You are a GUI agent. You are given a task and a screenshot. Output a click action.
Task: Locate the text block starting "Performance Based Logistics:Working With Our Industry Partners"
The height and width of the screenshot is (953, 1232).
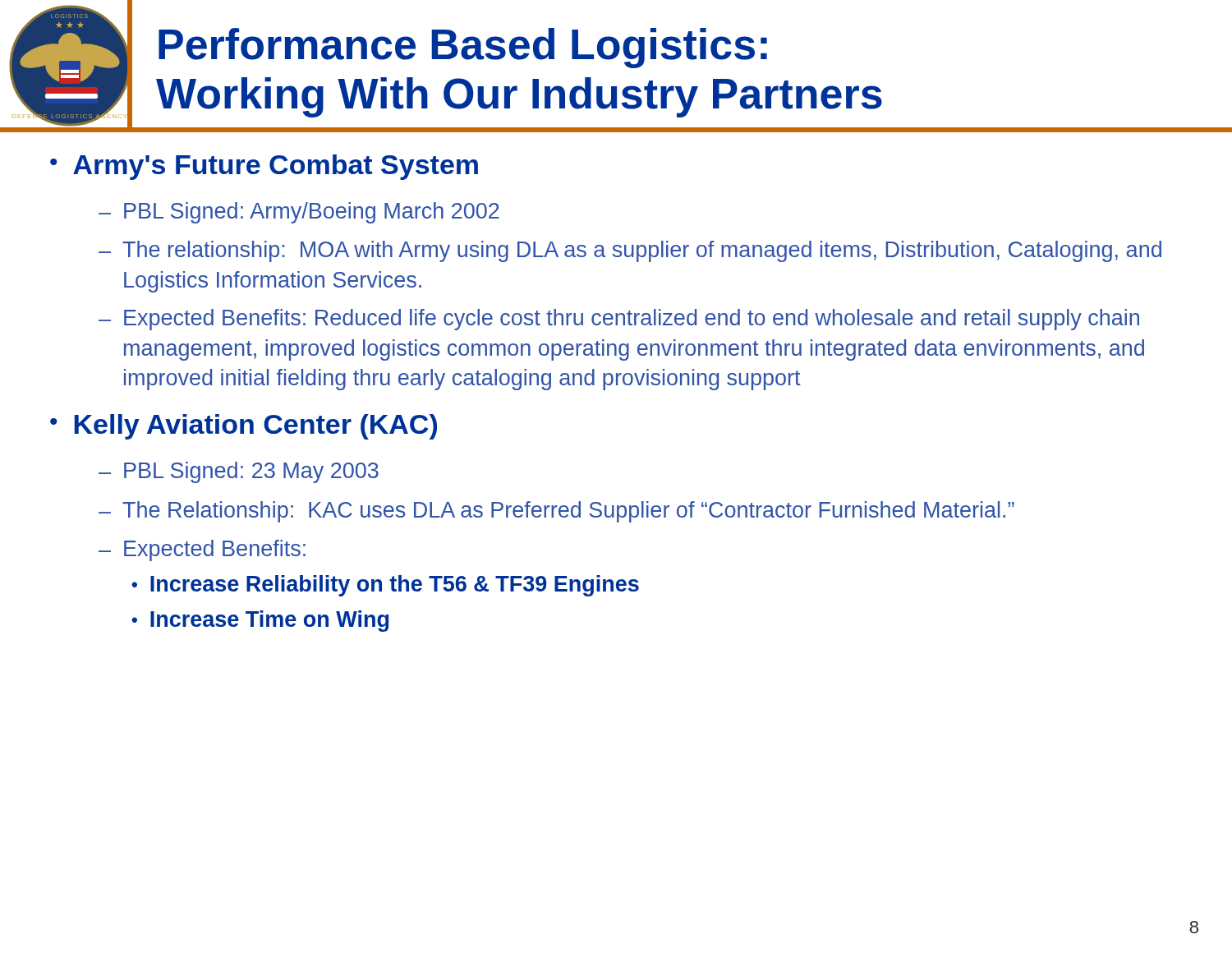[x=694, y=70]
